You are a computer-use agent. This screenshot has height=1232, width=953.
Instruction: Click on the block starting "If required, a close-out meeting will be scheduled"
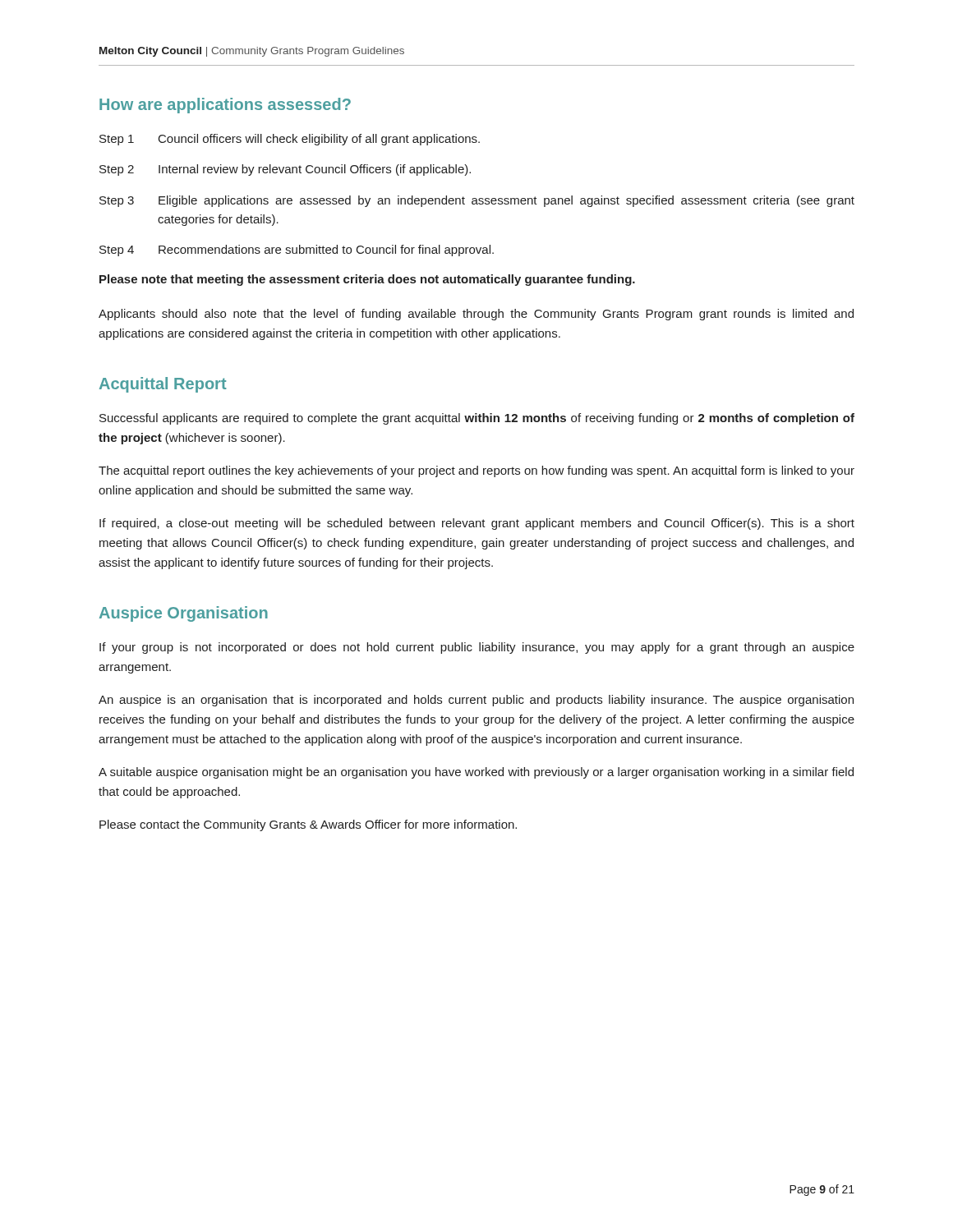coord(476,542)
